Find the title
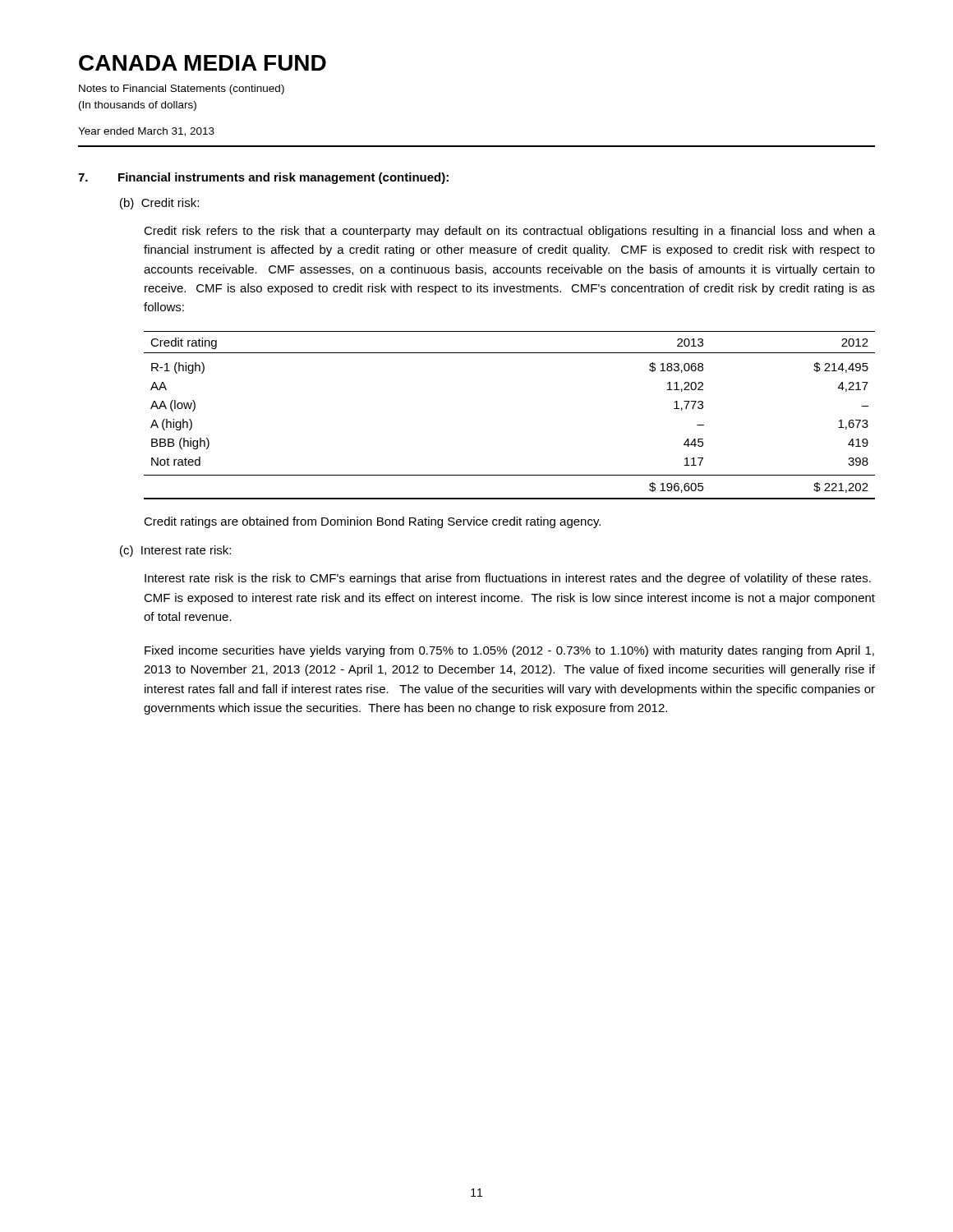Image resolution: width=953 pixels, height=1232 pixels. 476,63
